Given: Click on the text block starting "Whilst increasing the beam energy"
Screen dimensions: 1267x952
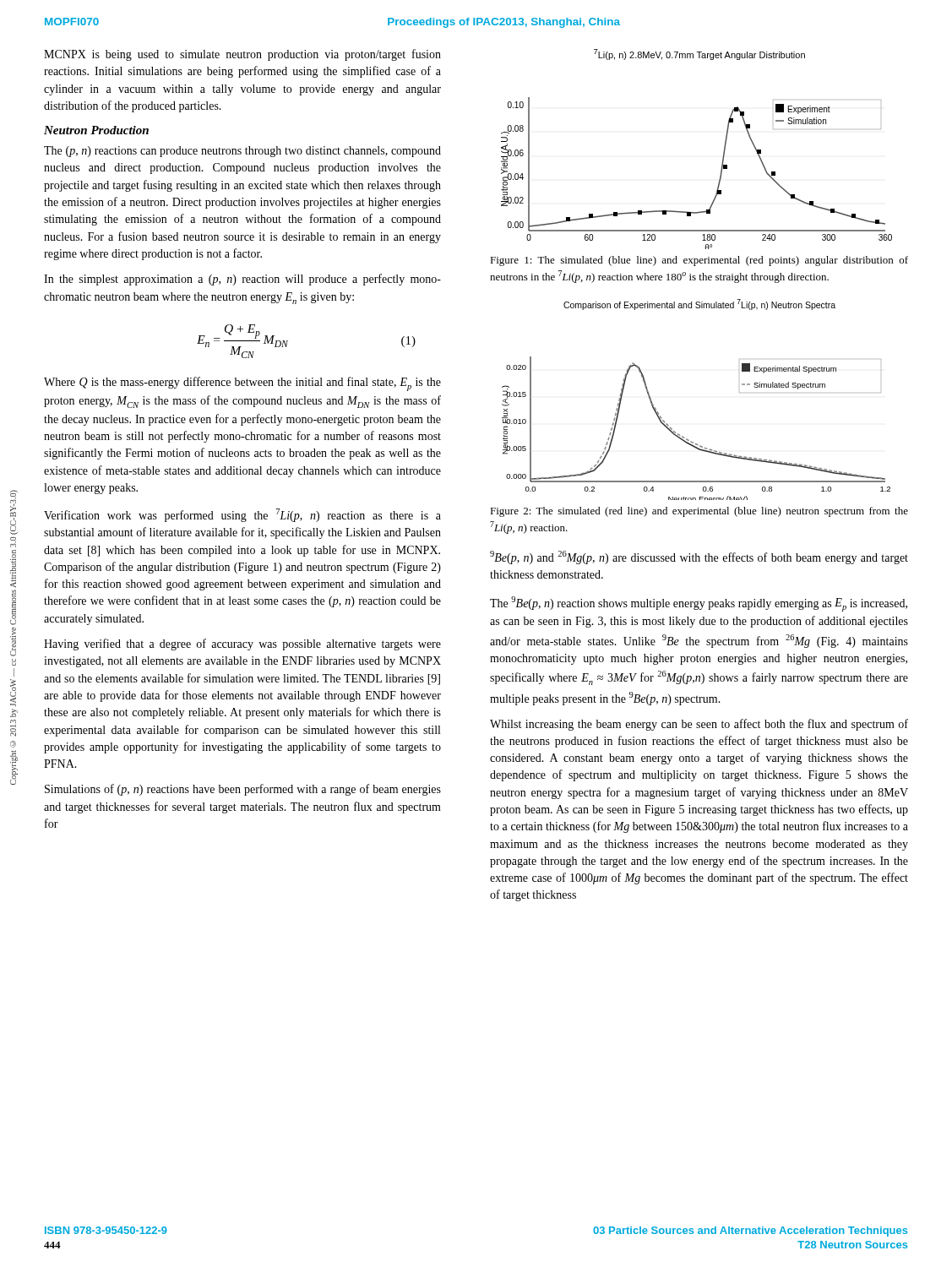Looking at the screenshot, I should [x=699, y=810].
